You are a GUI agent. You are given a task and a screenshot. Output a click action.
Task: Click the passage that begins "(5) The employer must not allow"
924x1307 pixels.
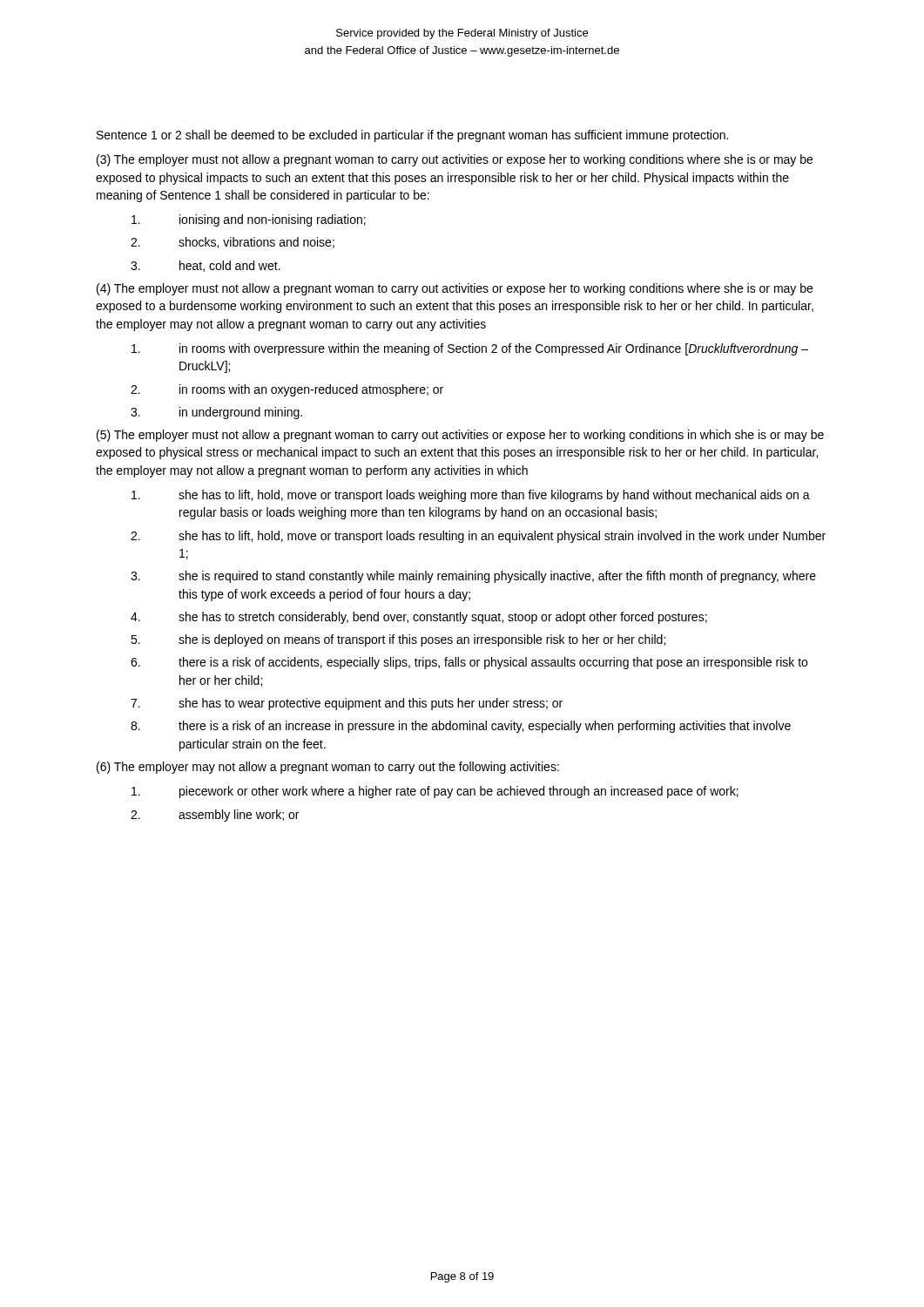click(x=460, y=453)
